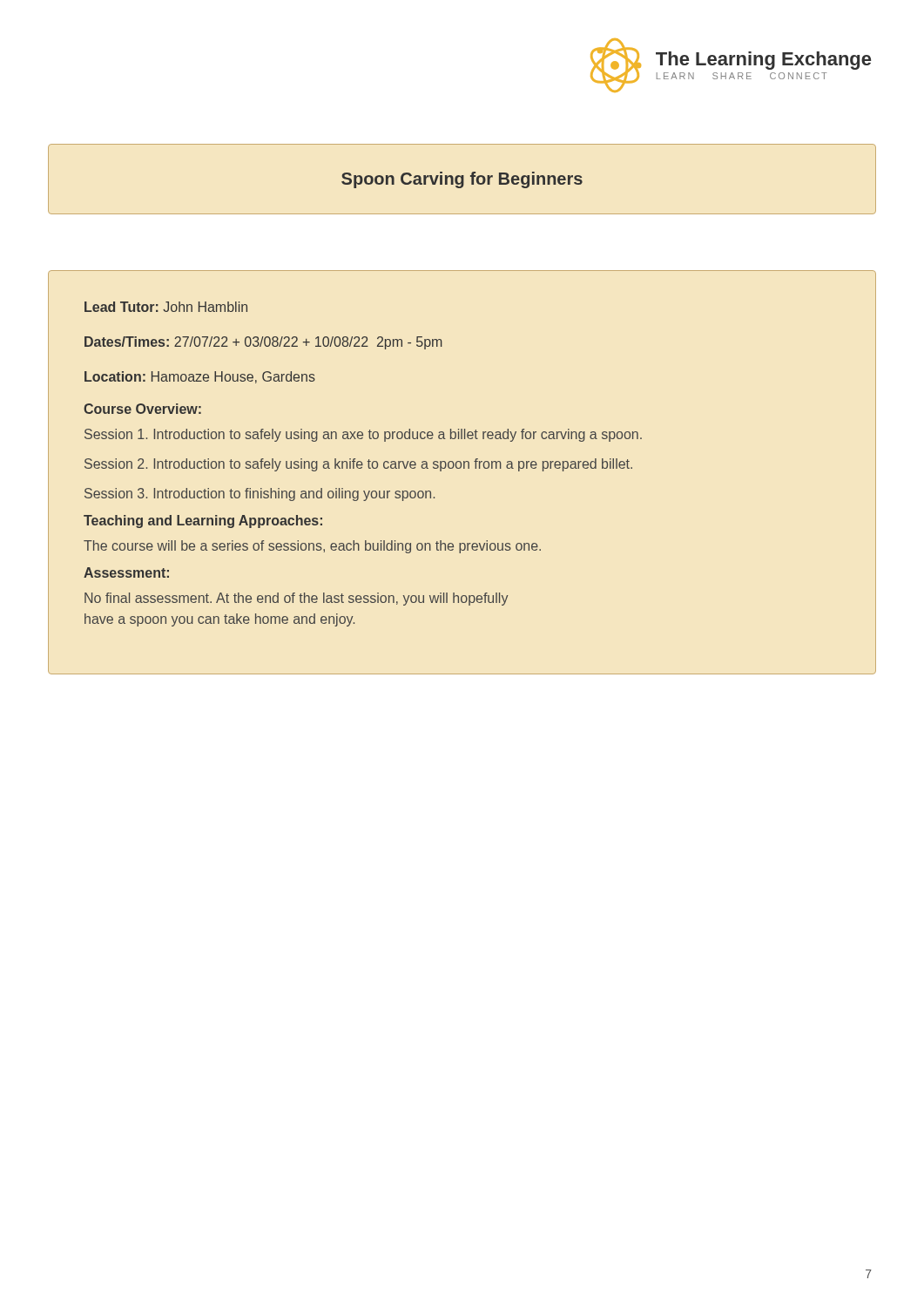924x1307 pixels.
Task: Locate the text "Teaching and Learning Approaches:"
Action: [x=204, y=521]
